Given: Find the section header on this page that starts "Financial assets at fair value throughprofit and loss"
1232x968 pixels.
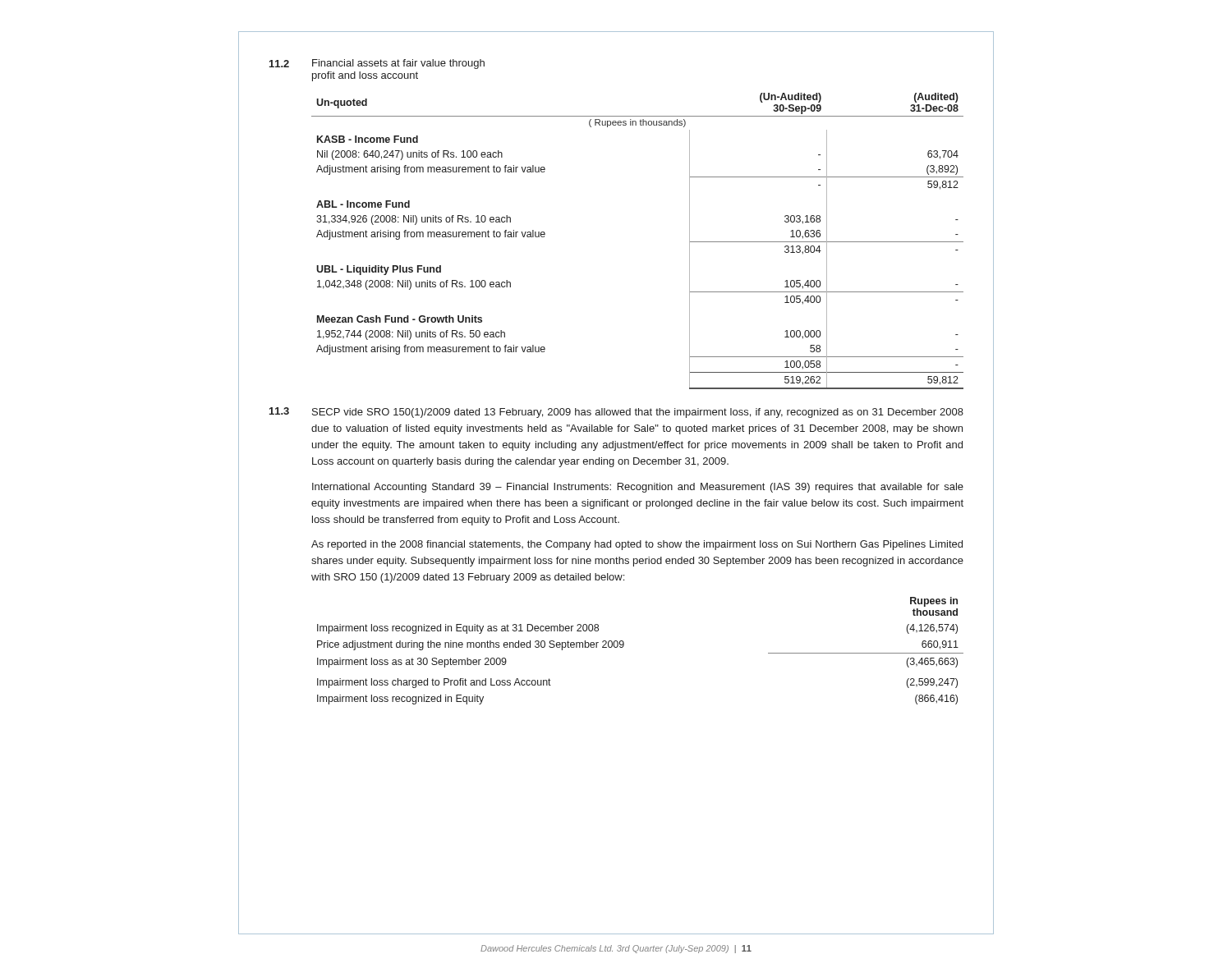Looking at the screenshot, I should (x=398, y=69).
